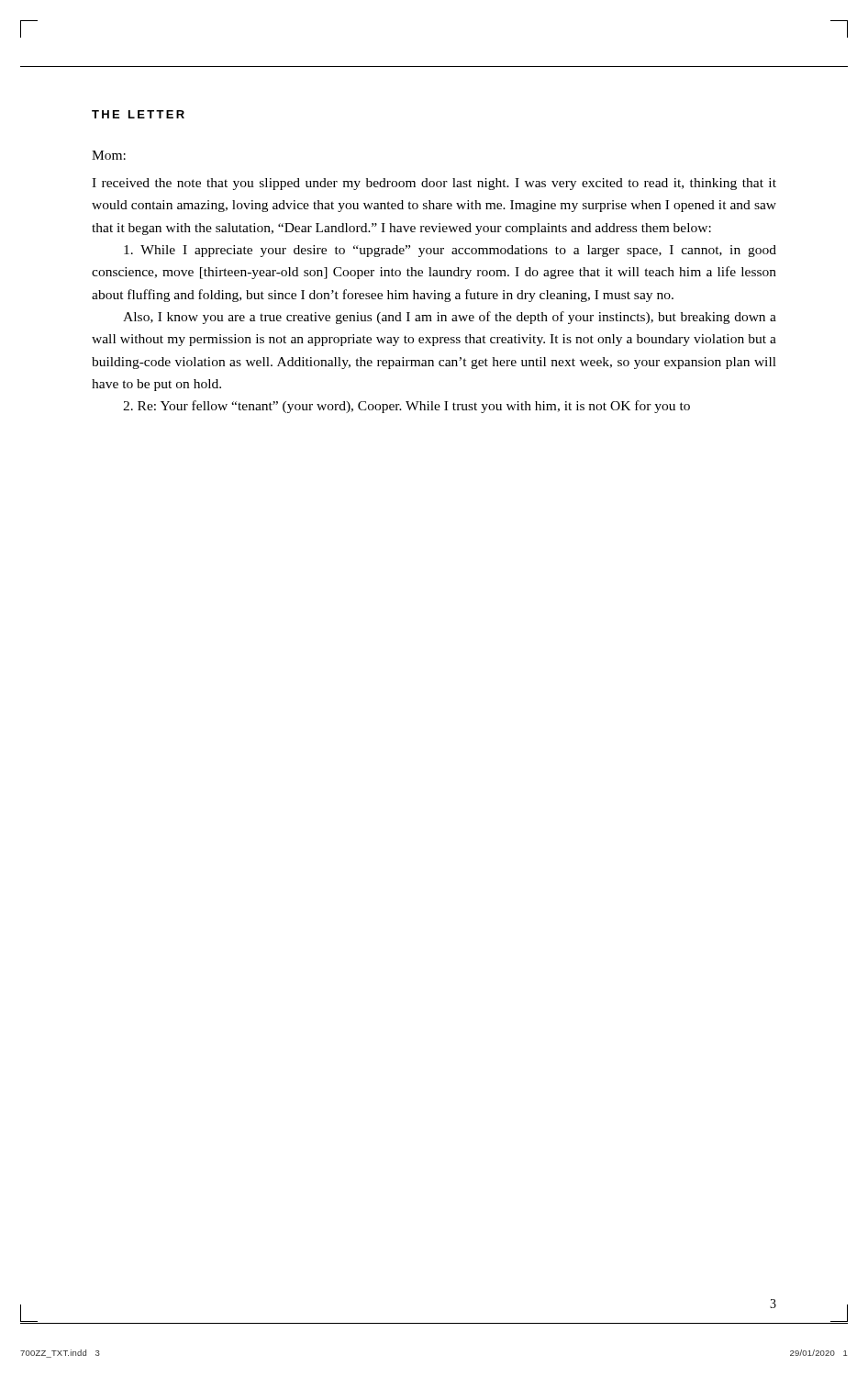Screen dimensions: 1377x868
Task: Locate the block starting "I received the note that you slipped"
Action: pos(434,205)
